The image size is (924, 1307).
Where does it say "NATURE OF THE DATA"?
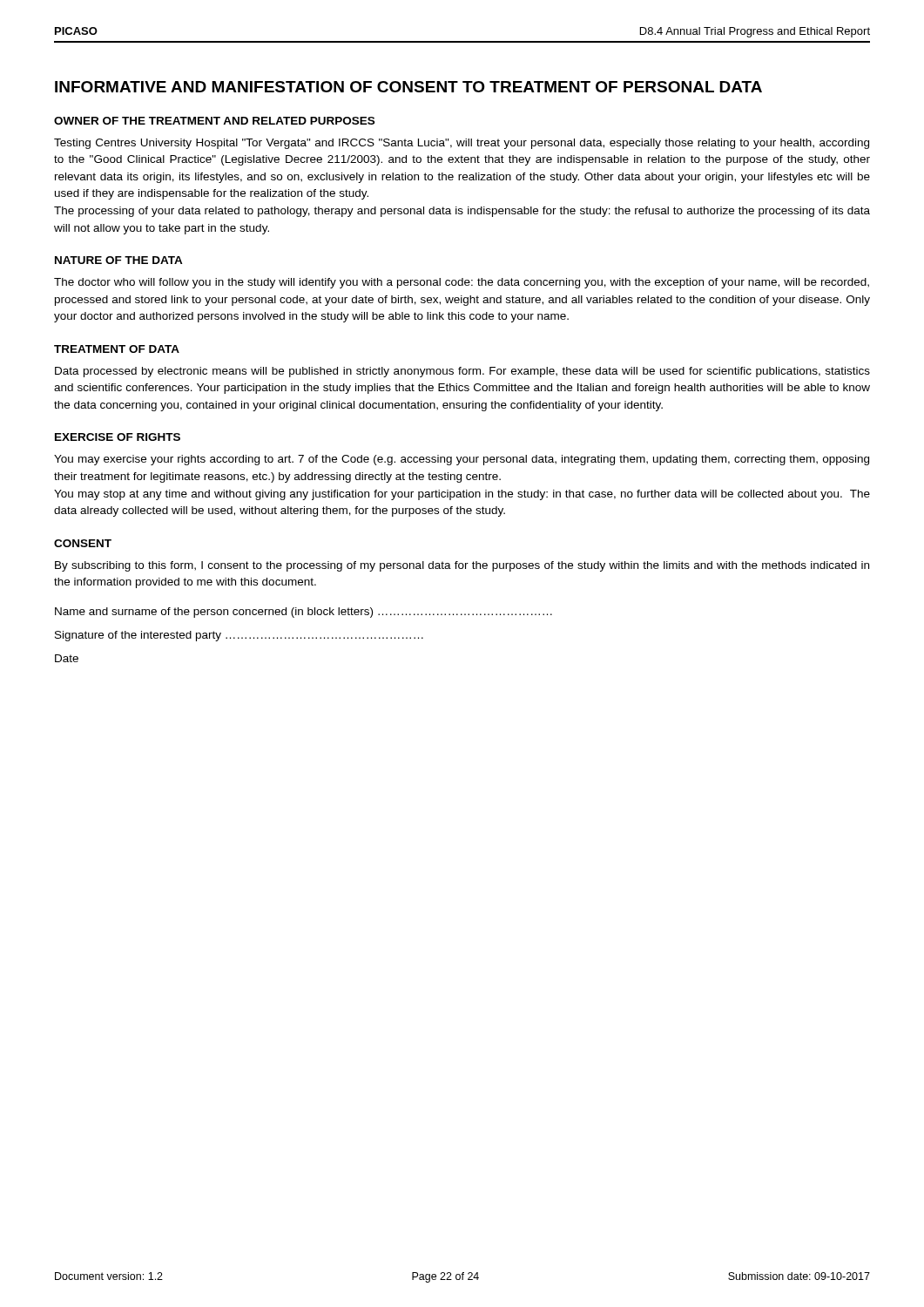[x=118, y=260]
